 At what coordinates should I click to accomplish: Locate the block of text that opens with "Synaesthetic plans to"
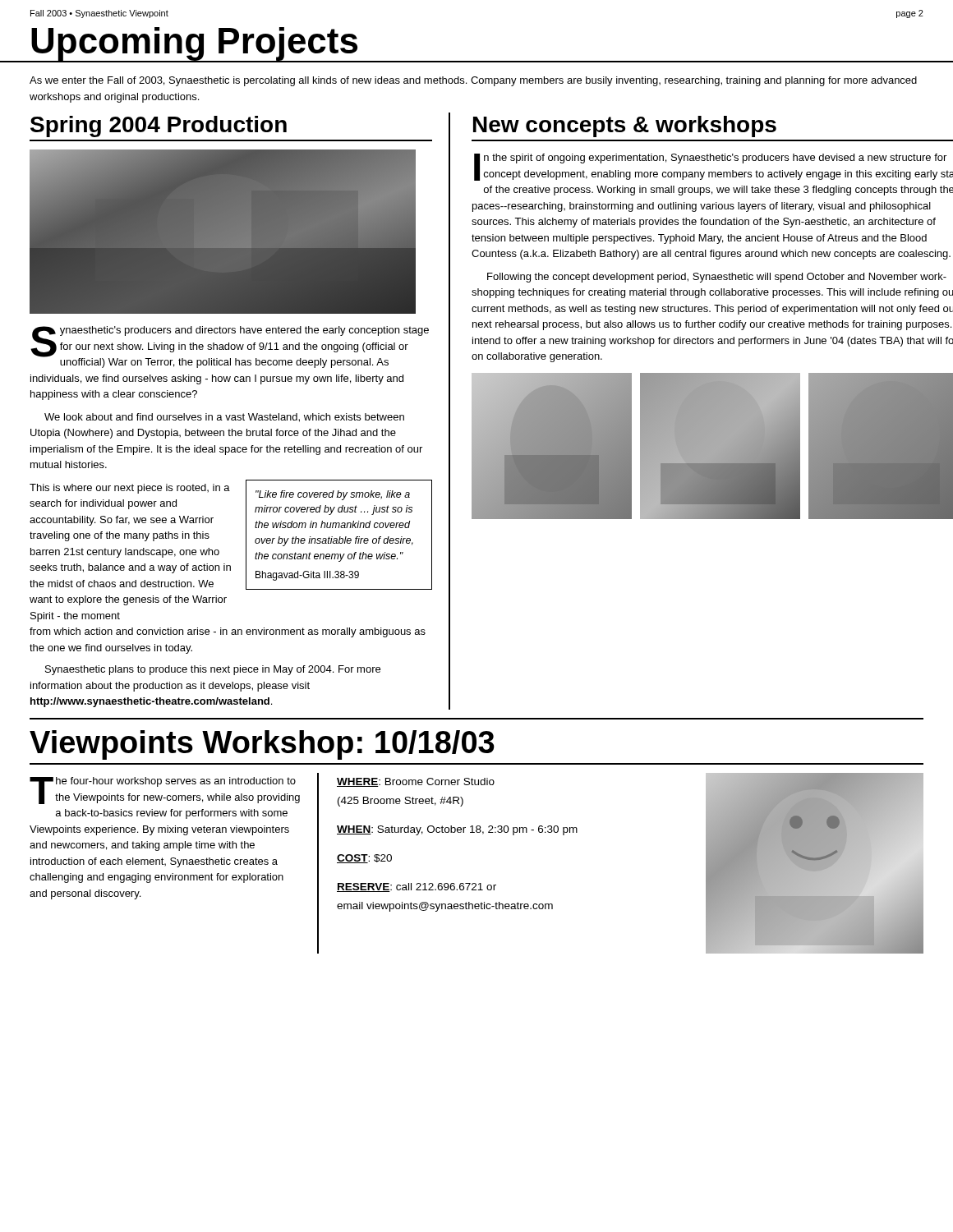(x=205, y=685)
